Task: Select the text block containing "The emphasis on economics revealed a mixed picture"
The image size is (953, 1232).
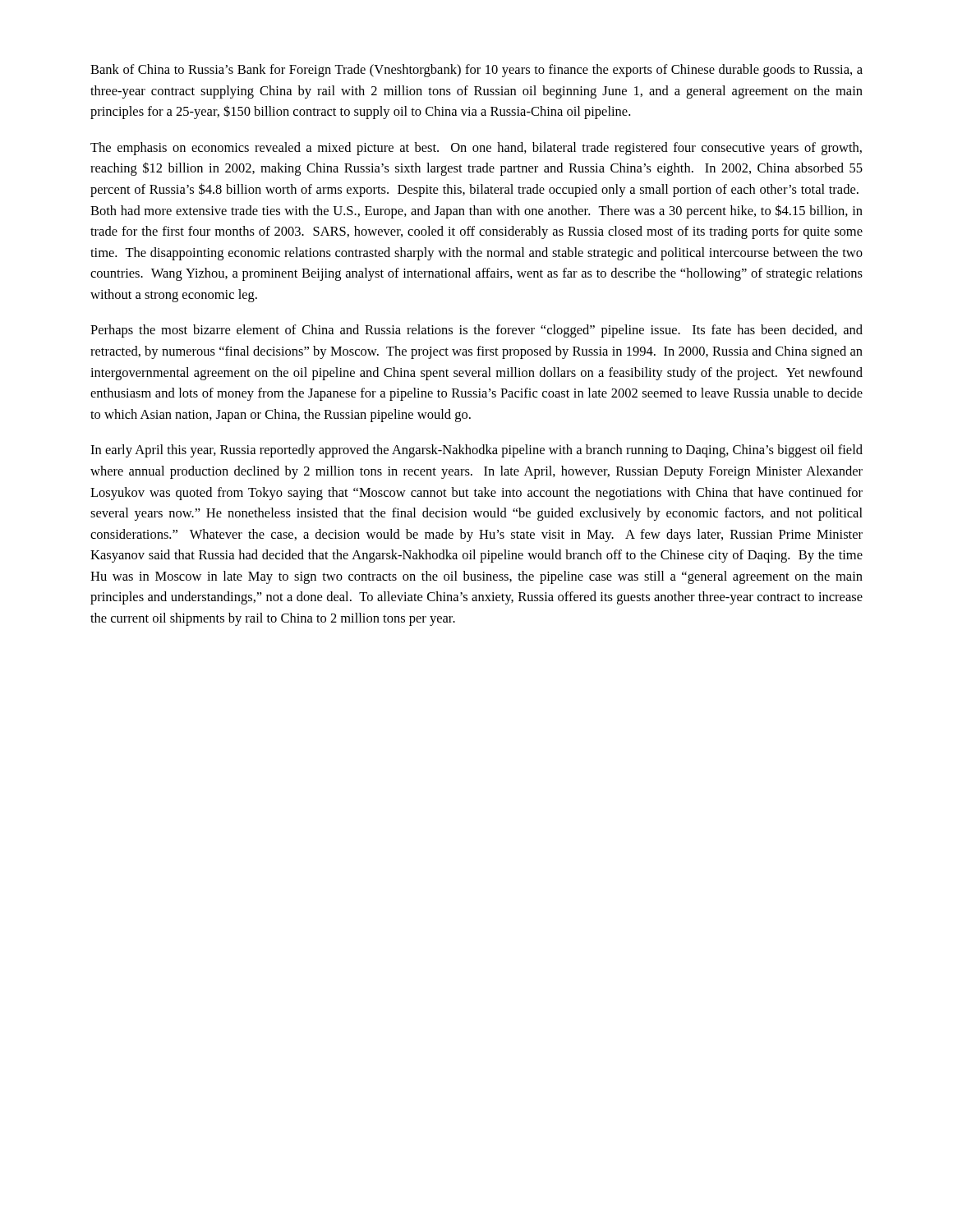Action: pos(476,221)
